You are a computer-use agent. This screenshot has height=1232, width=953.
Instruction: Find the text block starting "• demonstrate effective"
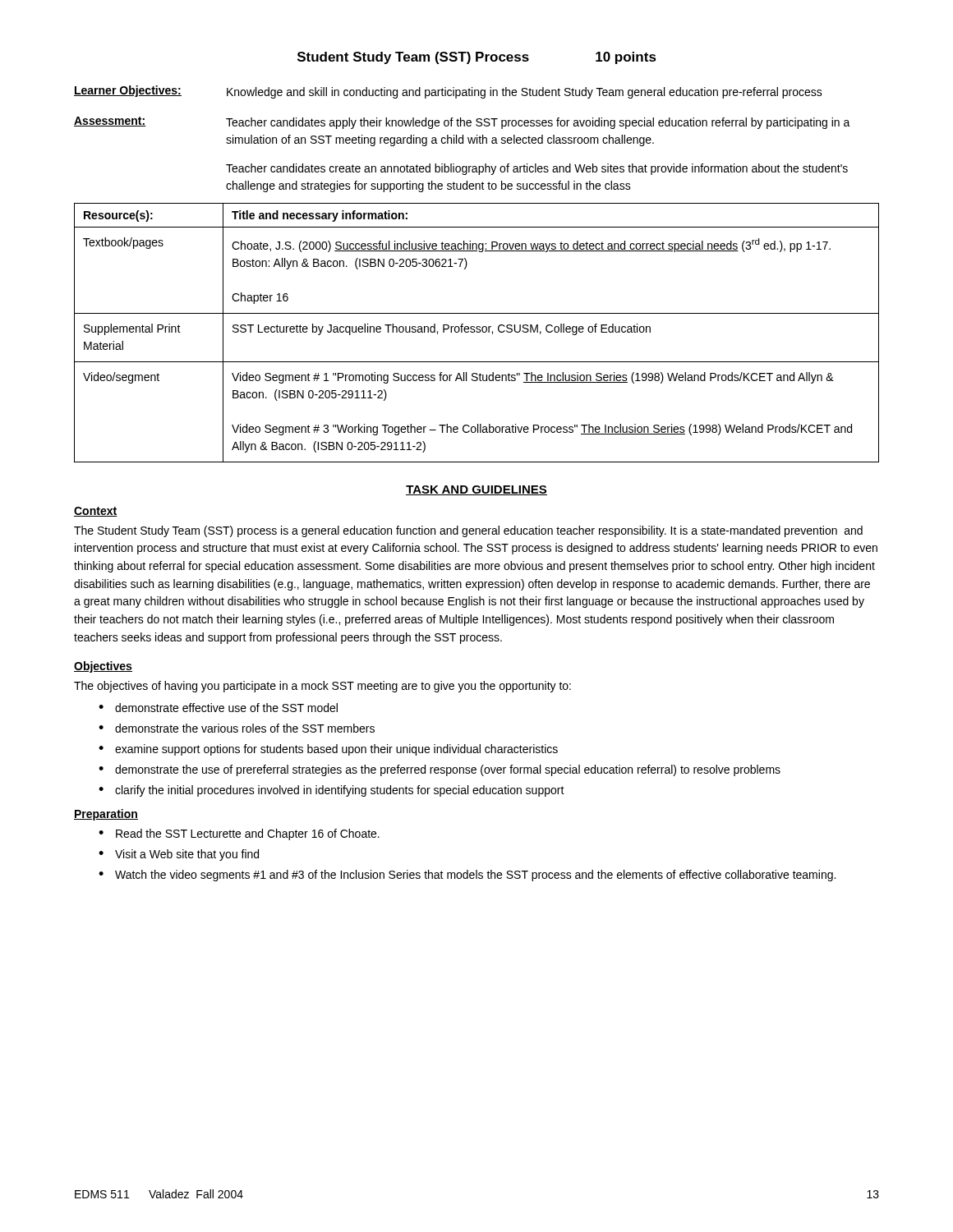point(218,709)
